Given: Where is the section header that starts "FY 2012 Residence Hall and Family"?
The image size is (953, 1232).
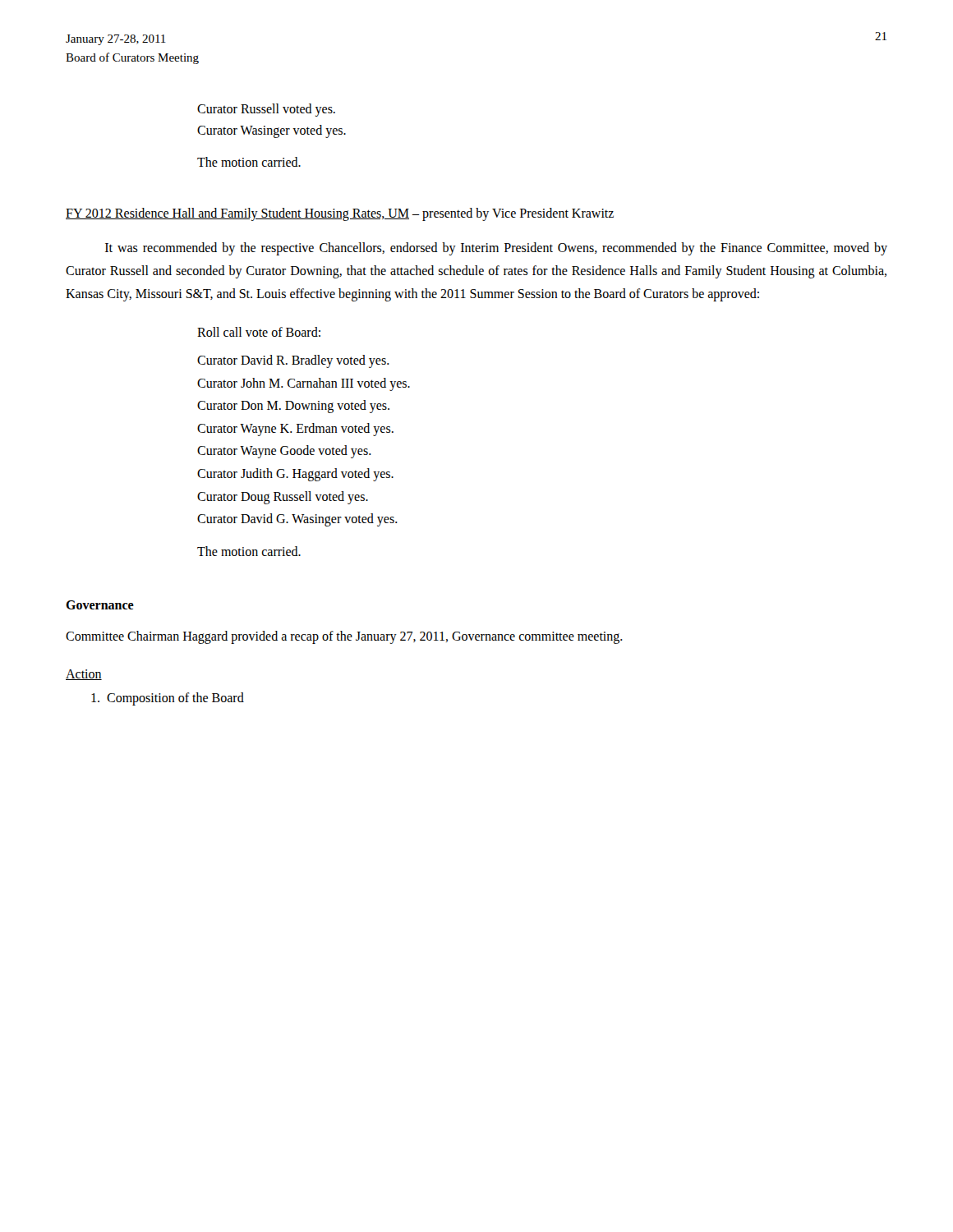Looking at the screenshot, I should [x=340, y=213].
